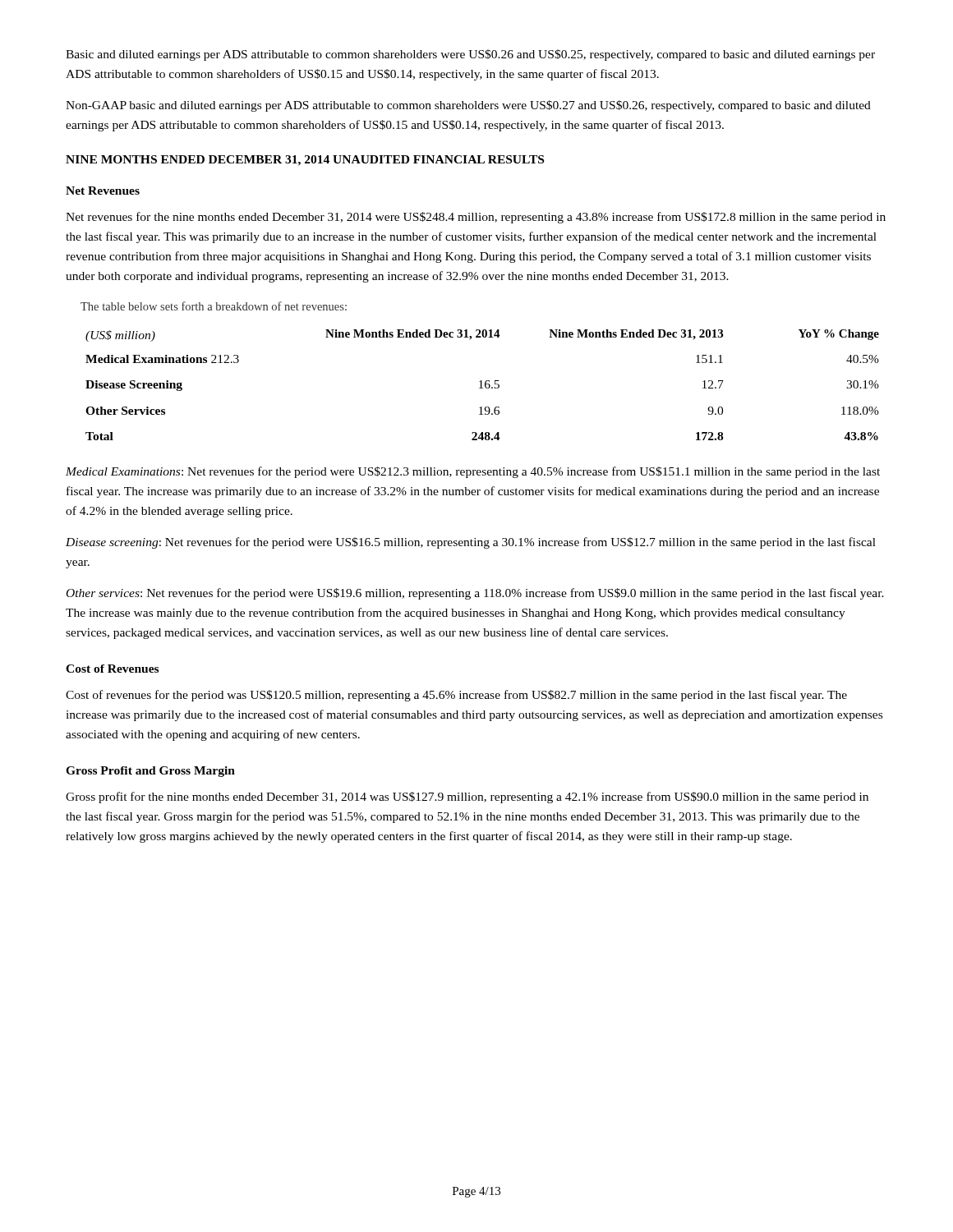Click on the element starting "Other services: Net revenues"
Image resolution: width=953 pixels, height=1232 pixels.
click(x=475, y=612)
